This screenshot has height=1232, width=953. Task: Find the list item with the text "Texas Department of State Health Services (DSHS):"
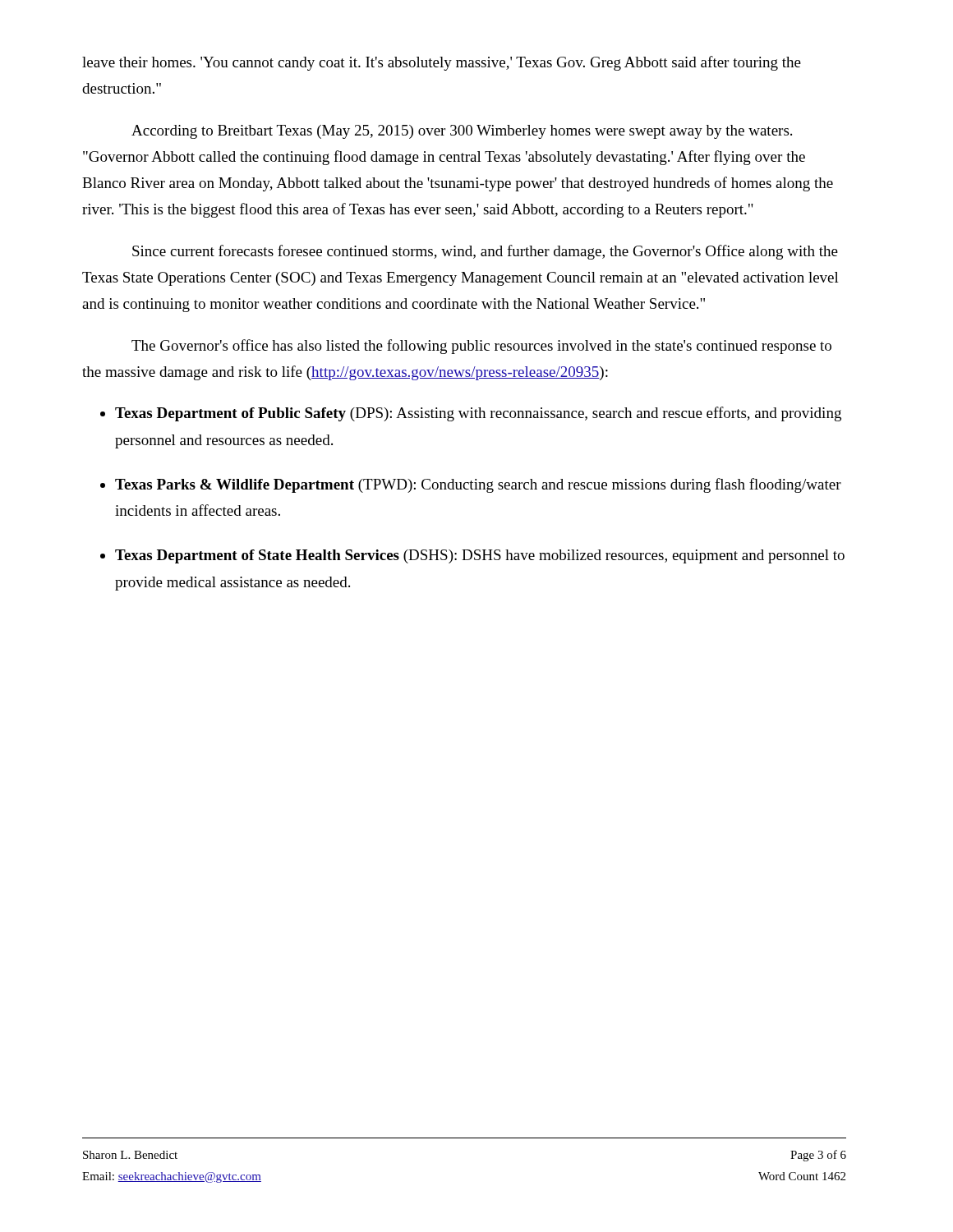[480, 568]
